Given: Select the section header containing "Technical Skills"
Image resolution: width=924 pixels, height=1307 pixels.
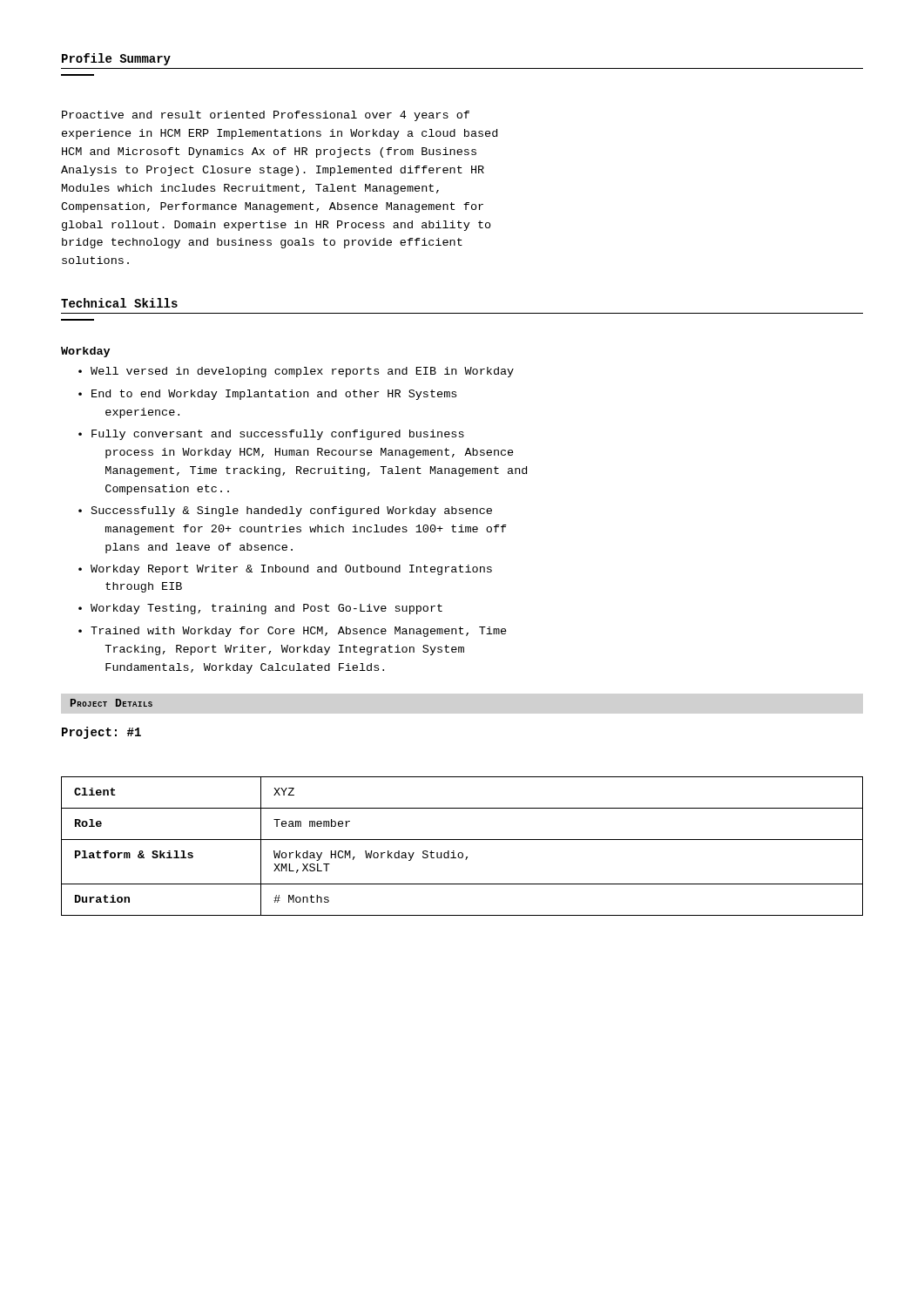Looking at the screenshot, I should [x=462, y=309].
